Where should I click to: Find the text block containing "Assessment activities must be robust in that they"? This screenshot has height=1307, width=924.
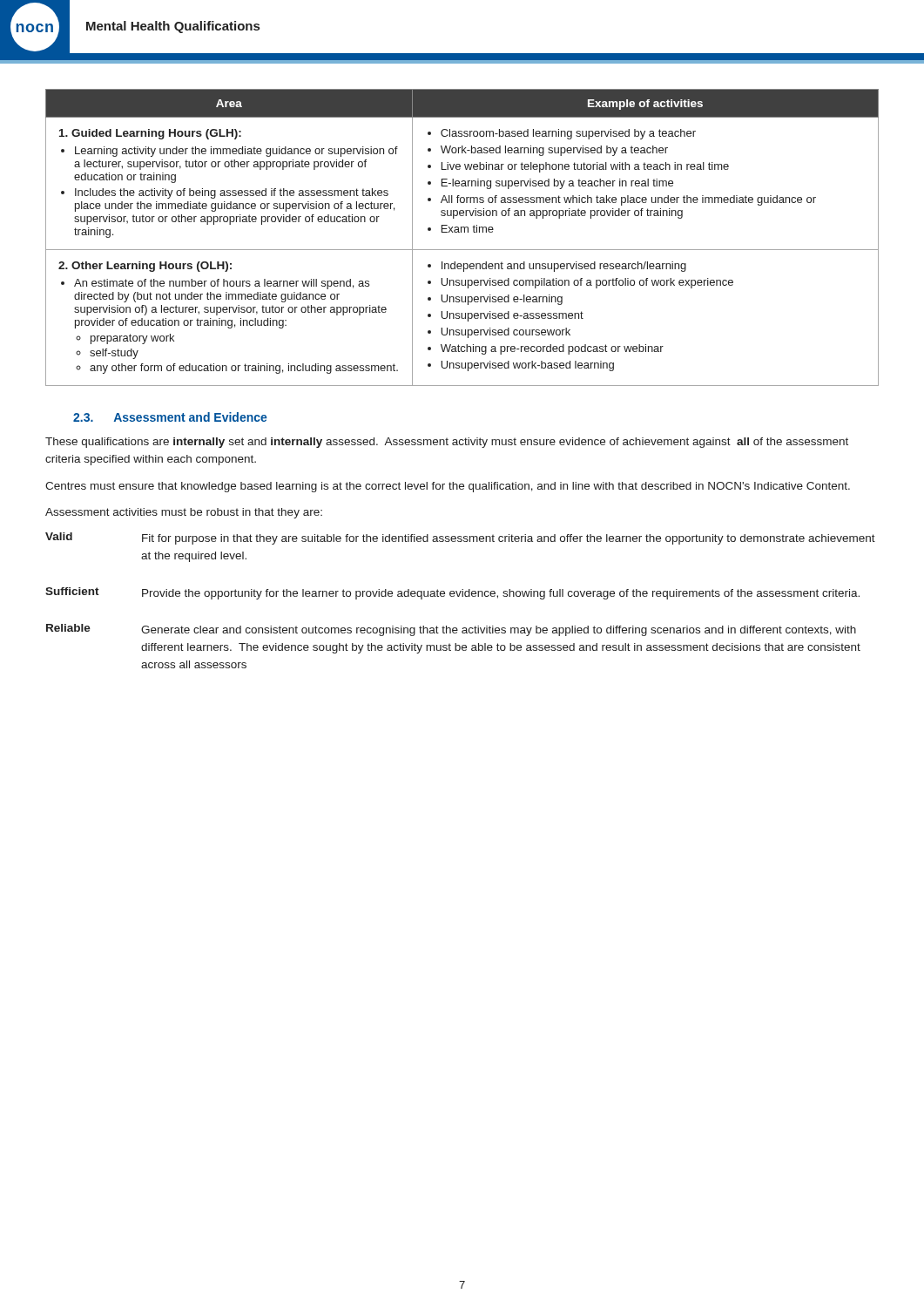click(x=184, y=512)
